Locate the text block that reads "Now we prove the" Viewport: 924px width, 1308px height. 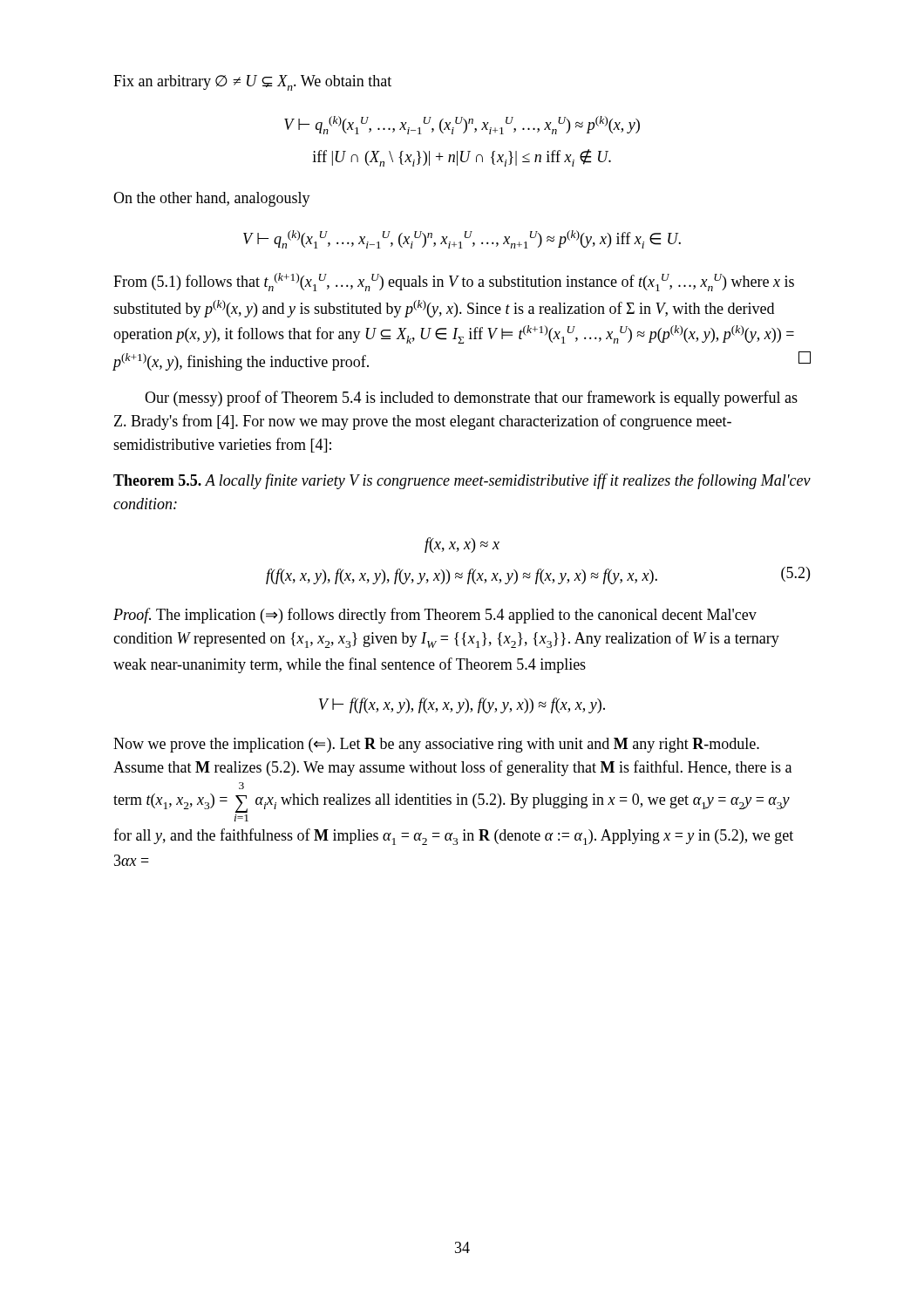click(x=453, y=802)
